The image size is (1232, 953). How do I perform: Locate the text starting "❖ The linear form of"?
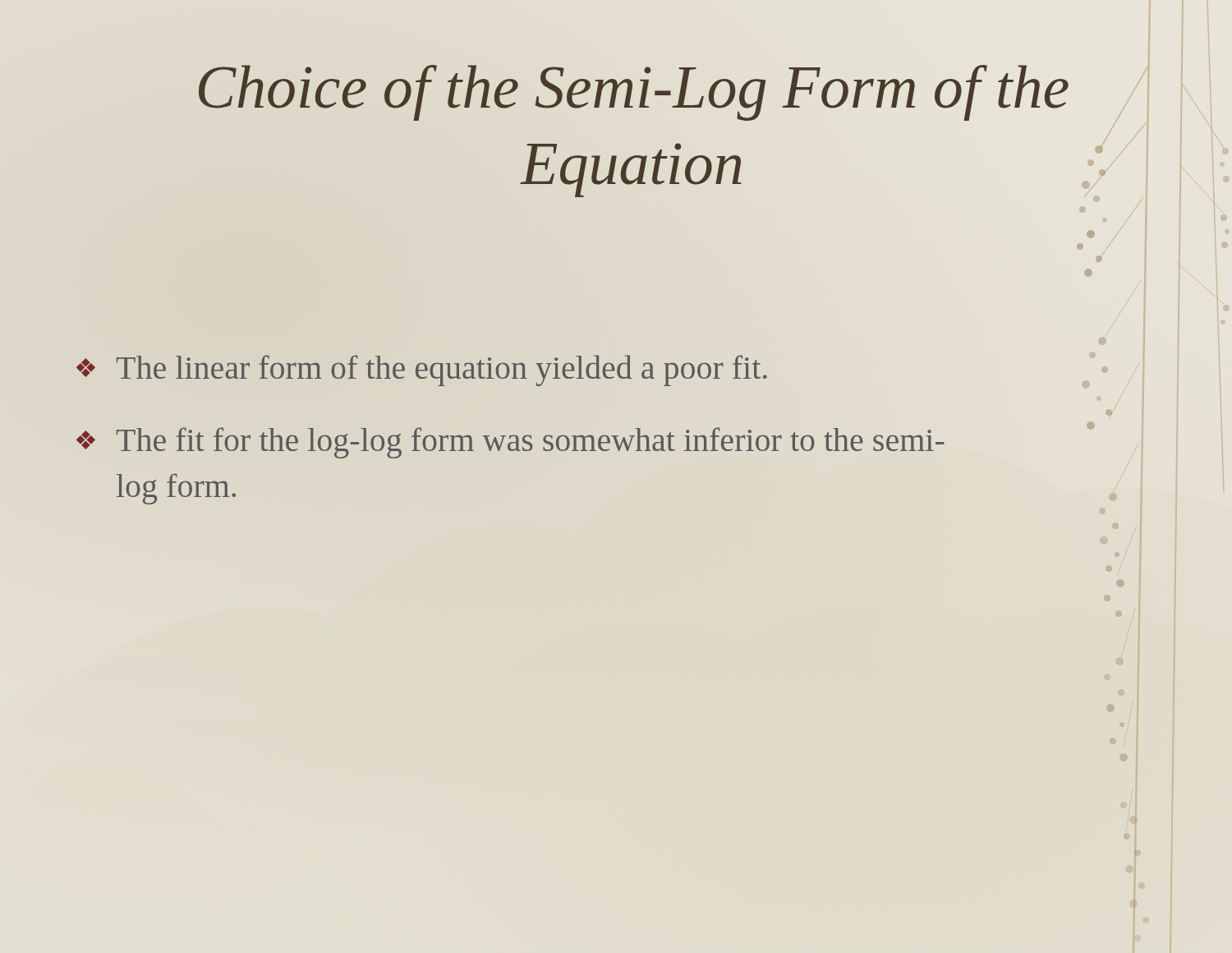(x=513, y=368)
